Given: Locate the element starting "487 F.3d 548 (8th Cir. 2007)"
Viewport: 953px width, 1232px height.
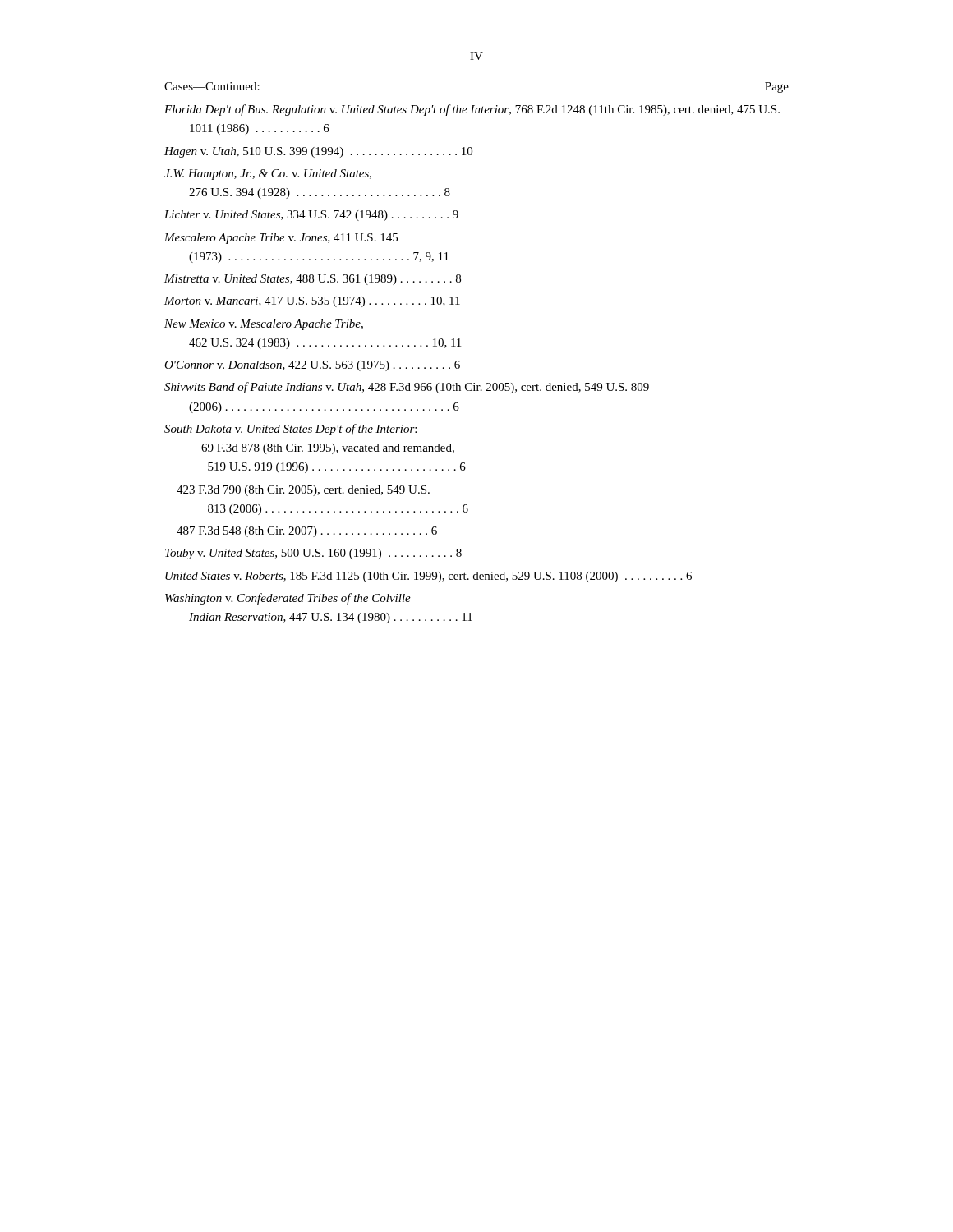Looking at the screenshot, I should point(301,531).
